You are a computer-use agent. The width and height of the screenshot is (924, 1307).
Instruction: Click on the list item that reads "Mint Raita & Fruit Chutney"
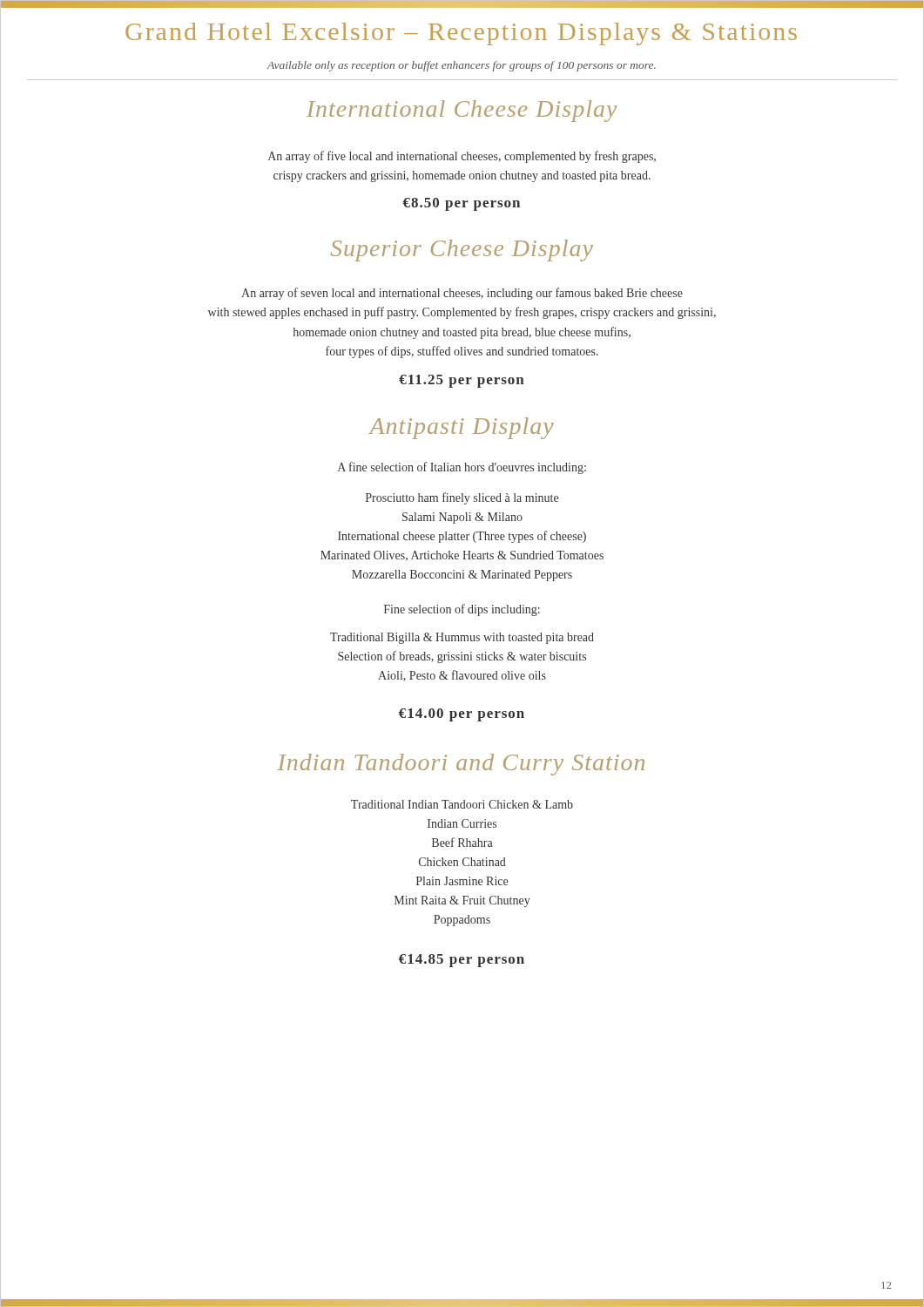462,901
